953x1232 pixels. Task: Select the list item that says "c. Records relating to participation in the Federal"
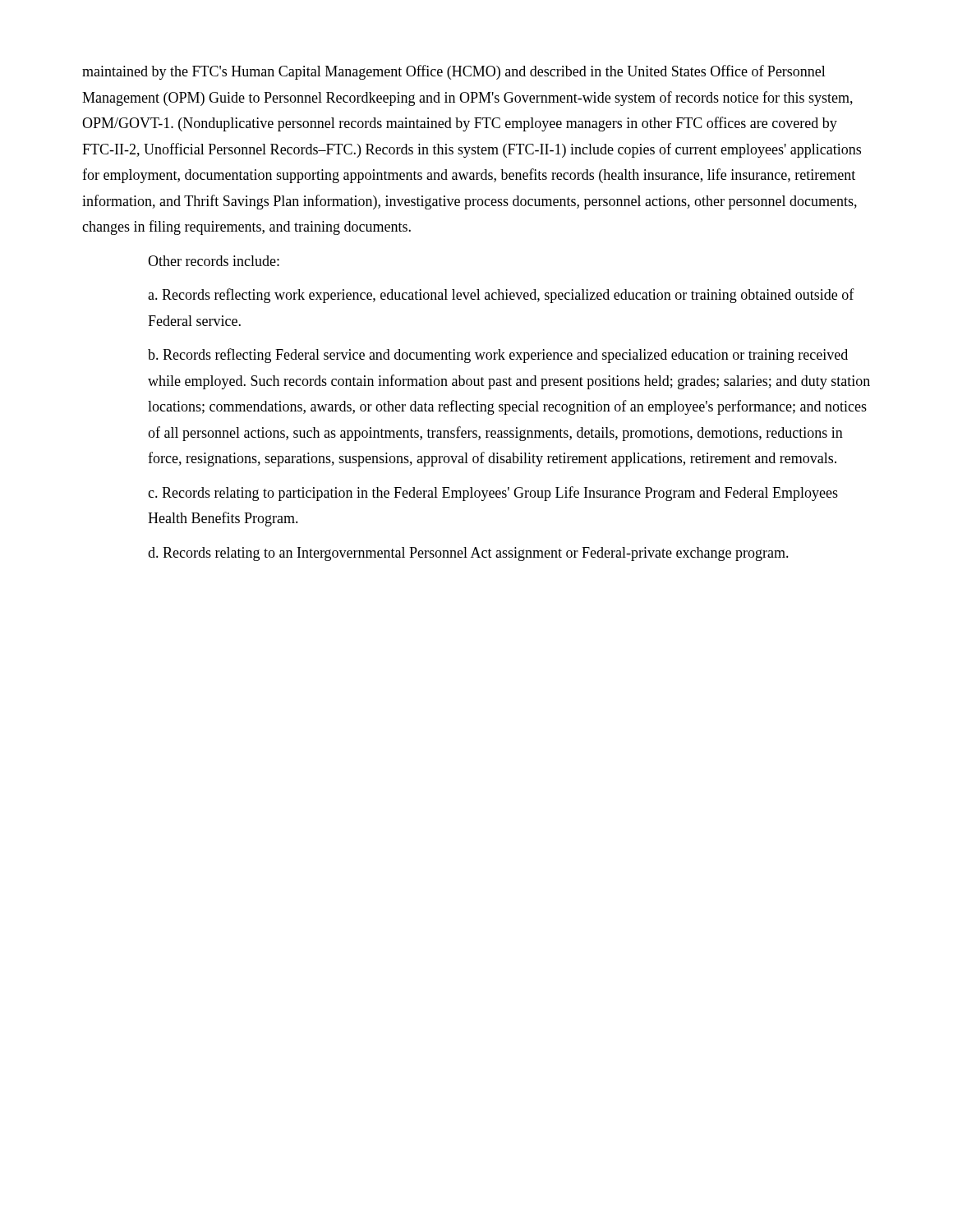[493, 505]
